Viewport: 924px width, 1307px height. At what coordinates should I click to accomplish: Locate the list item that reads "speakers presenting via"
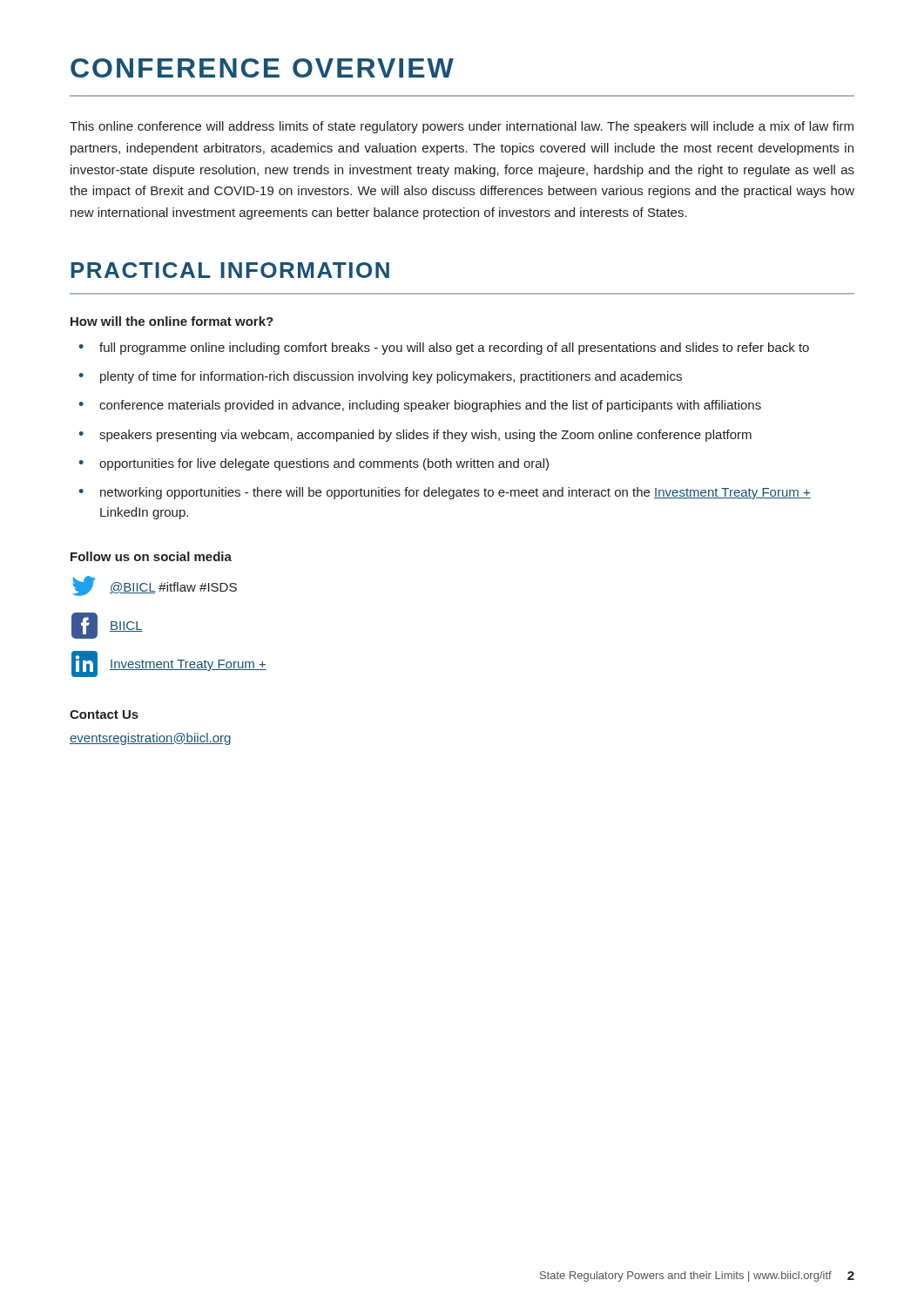[466, 434]
